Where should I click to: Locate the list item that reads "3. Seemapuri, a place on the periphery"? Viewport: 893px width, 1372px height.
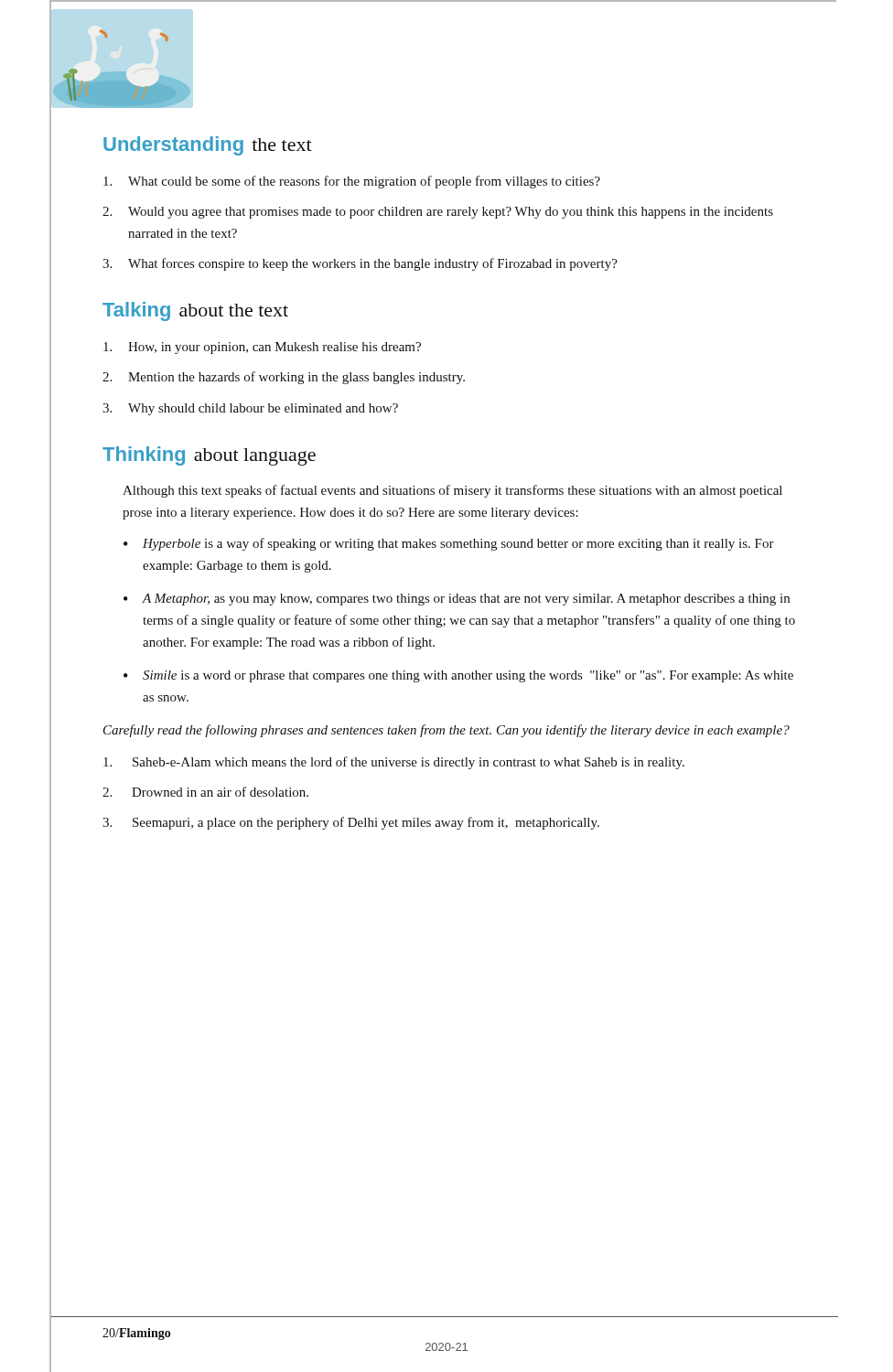[x=450, y=823]
